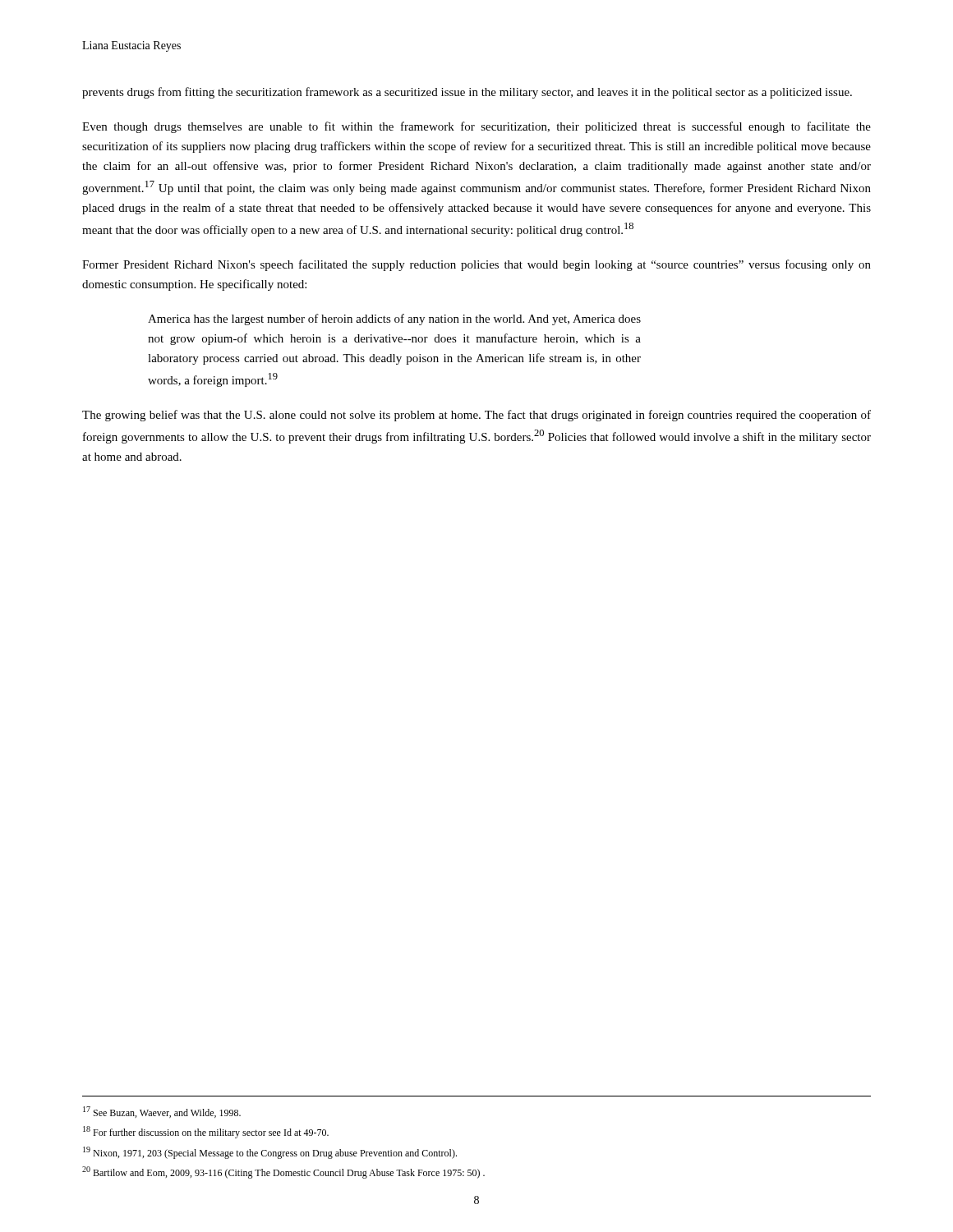Select the footnote with the text "17 See Buzan, Waever, and"
The width and height of the screenshot is (953, 1232).
162,1112
